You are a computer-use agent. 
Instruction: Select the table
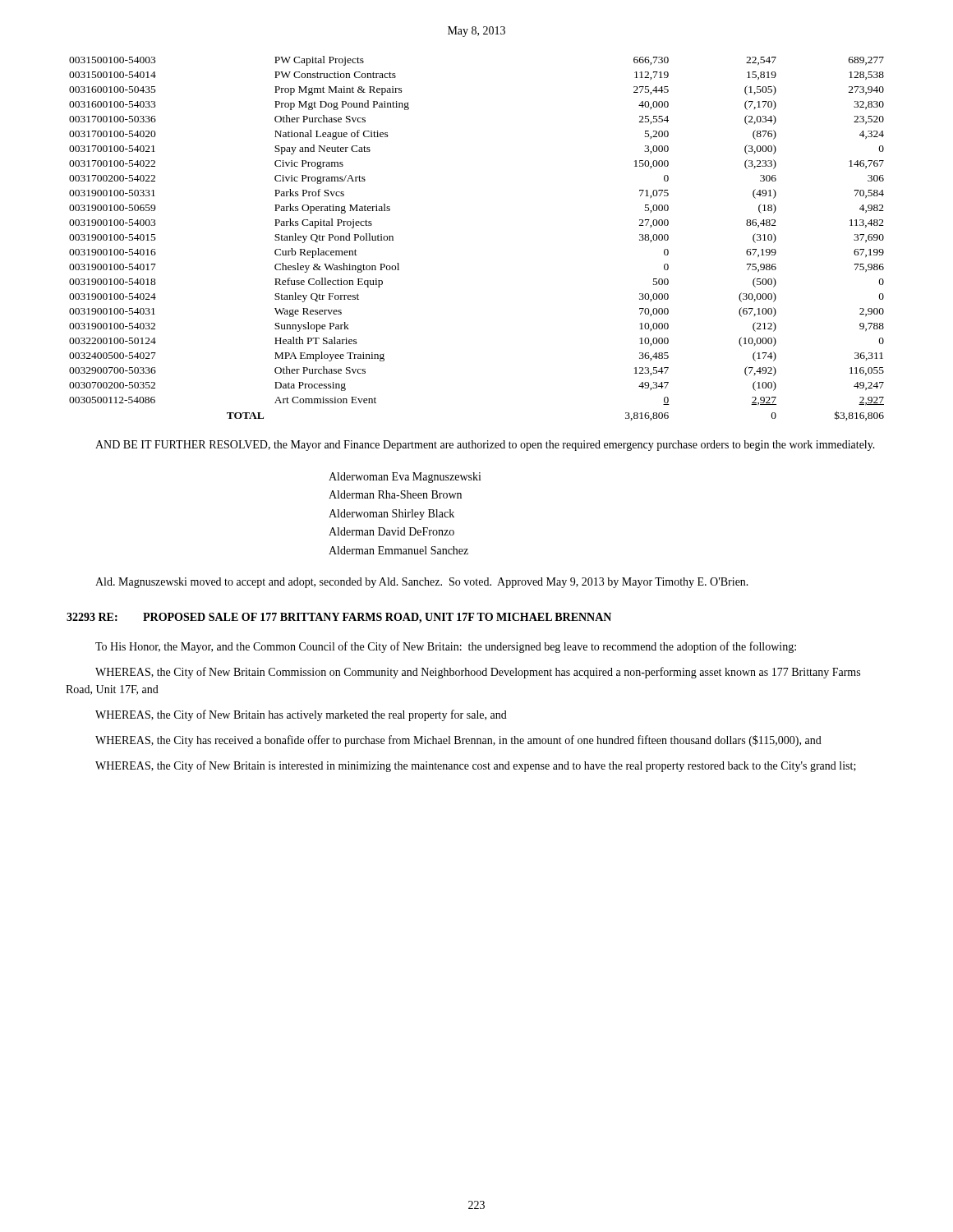click(x=476, y=238)
